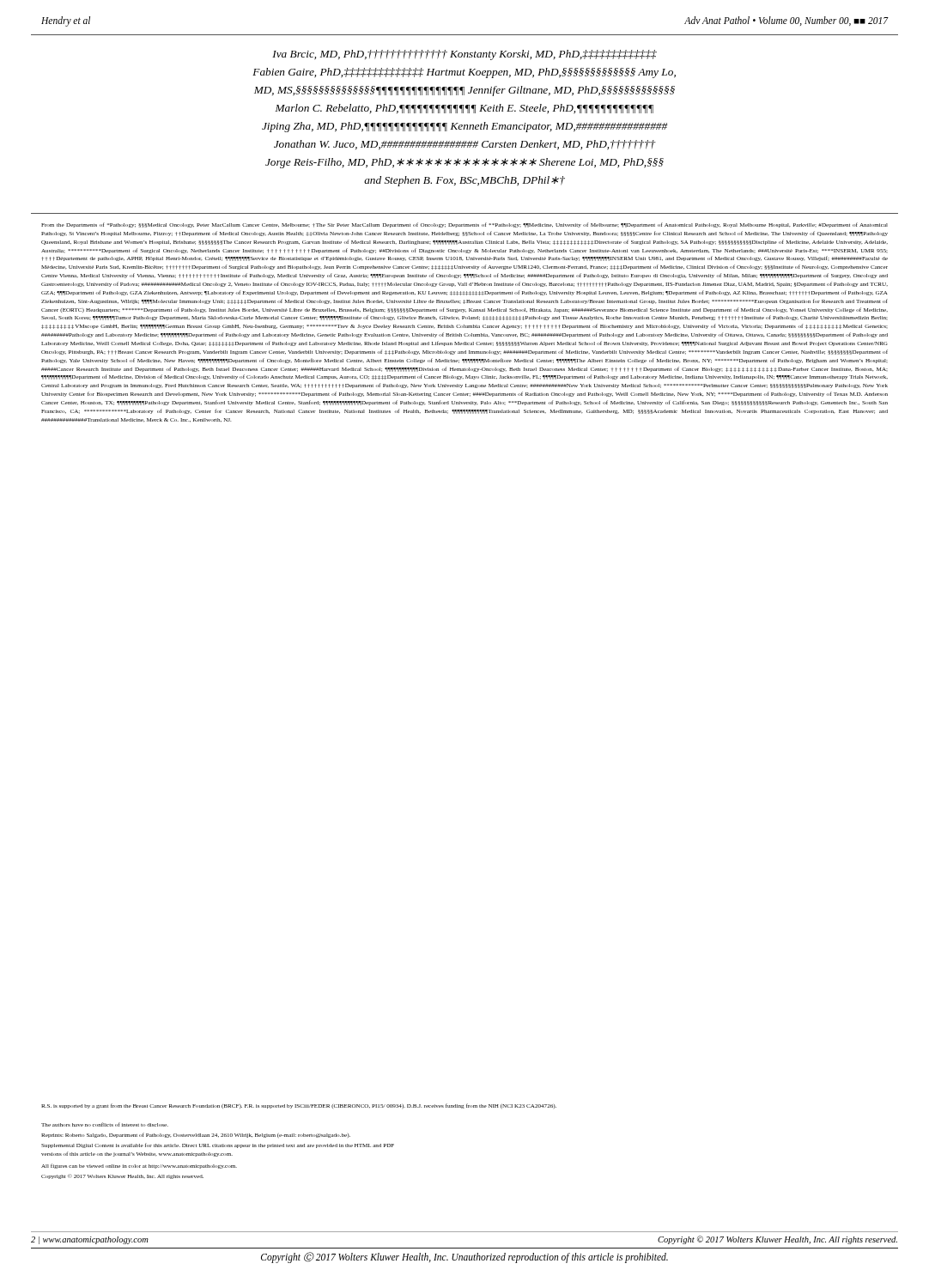Locate the block of text that opens with "All figures can be"
The height and width of the screenshot is (1288, 929).
(x=139, y=1166)
